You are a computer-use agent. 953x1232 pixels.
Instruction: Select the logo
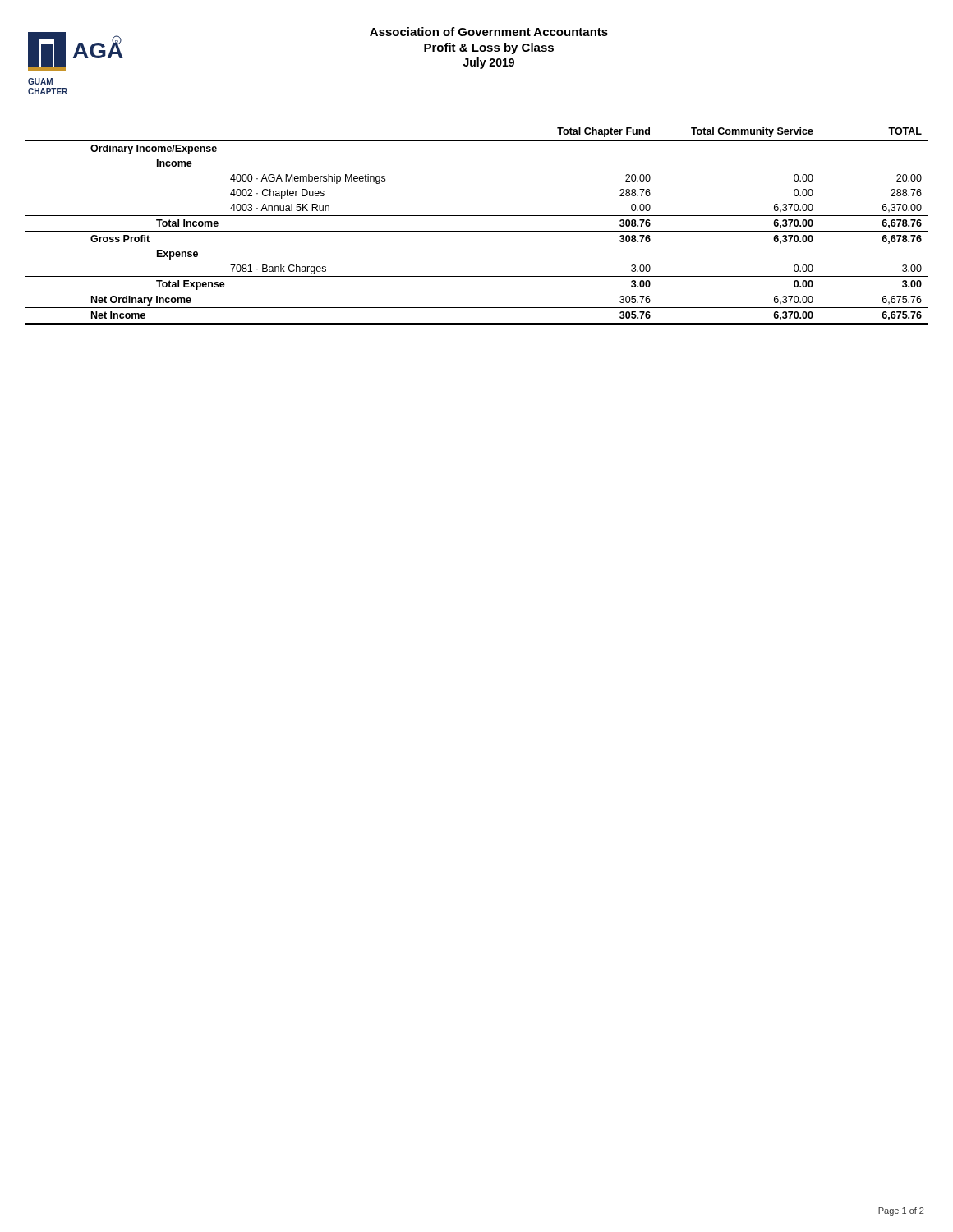click(x=78, y=65)
